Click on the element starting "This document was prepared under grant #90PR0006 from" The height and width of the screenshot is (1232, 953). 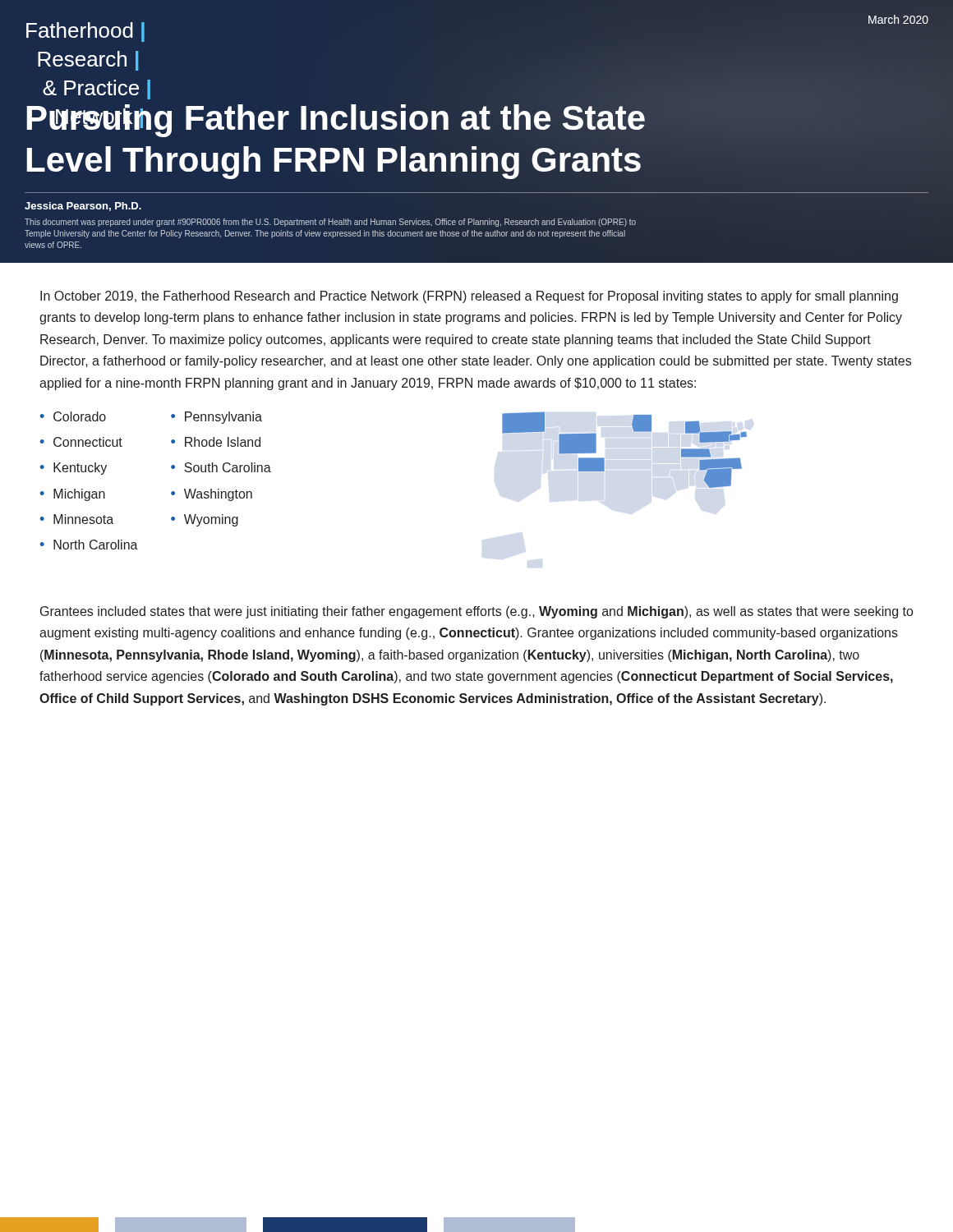[x=330, y=234]
